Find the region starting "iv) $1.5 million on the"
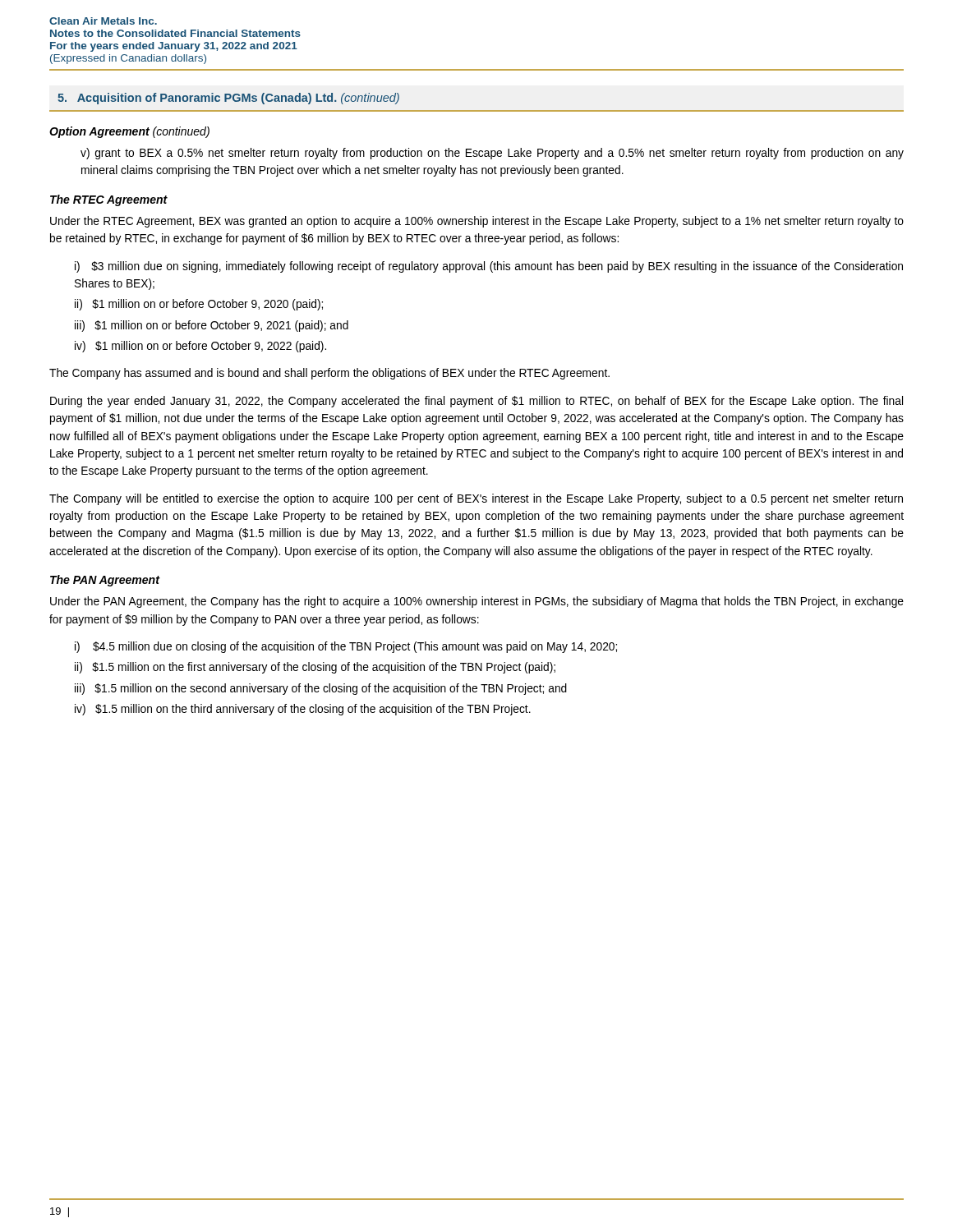 coord(303,709)
